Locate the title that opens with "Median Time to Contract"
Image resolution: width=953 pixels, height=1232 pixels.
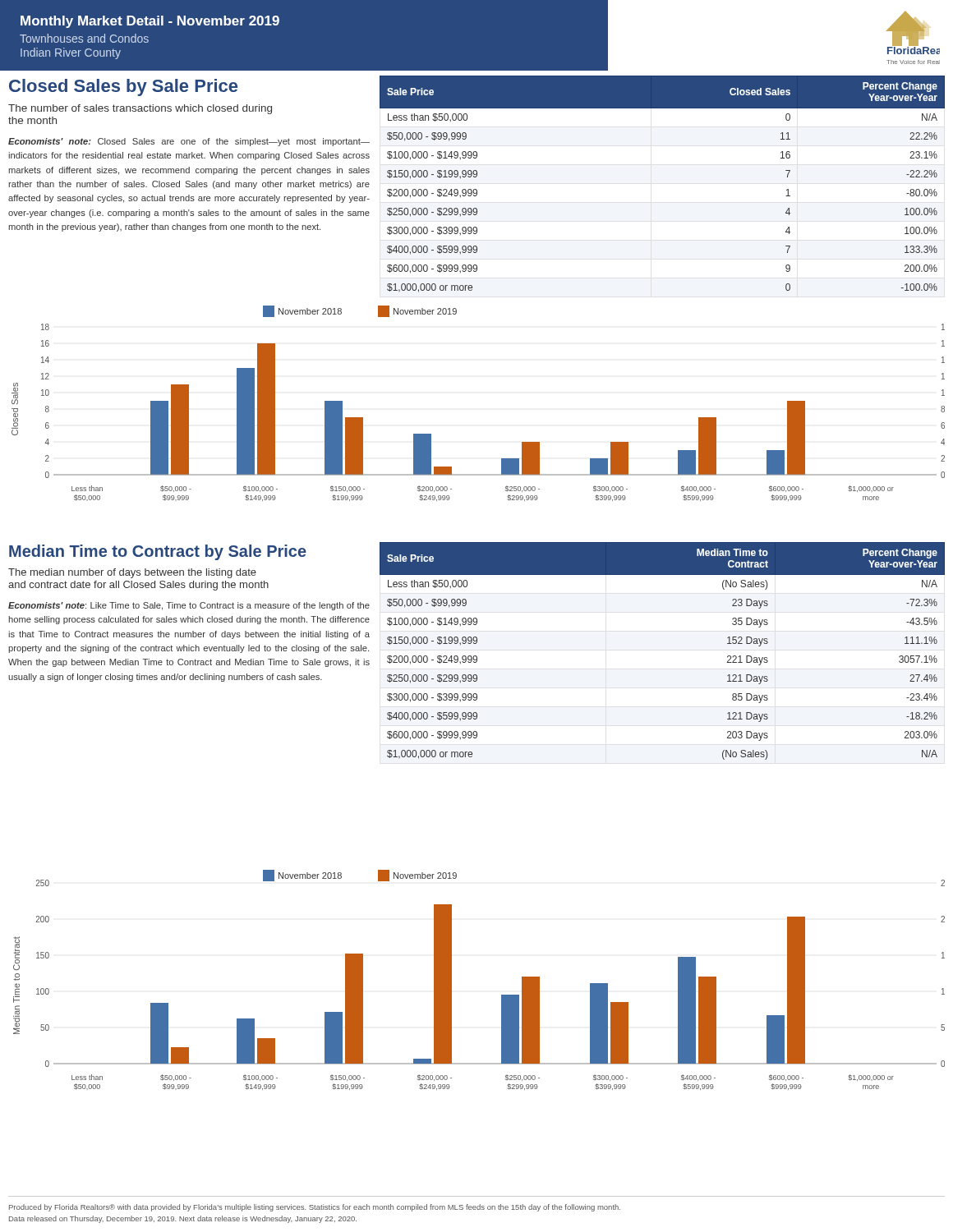click(157, 551)
